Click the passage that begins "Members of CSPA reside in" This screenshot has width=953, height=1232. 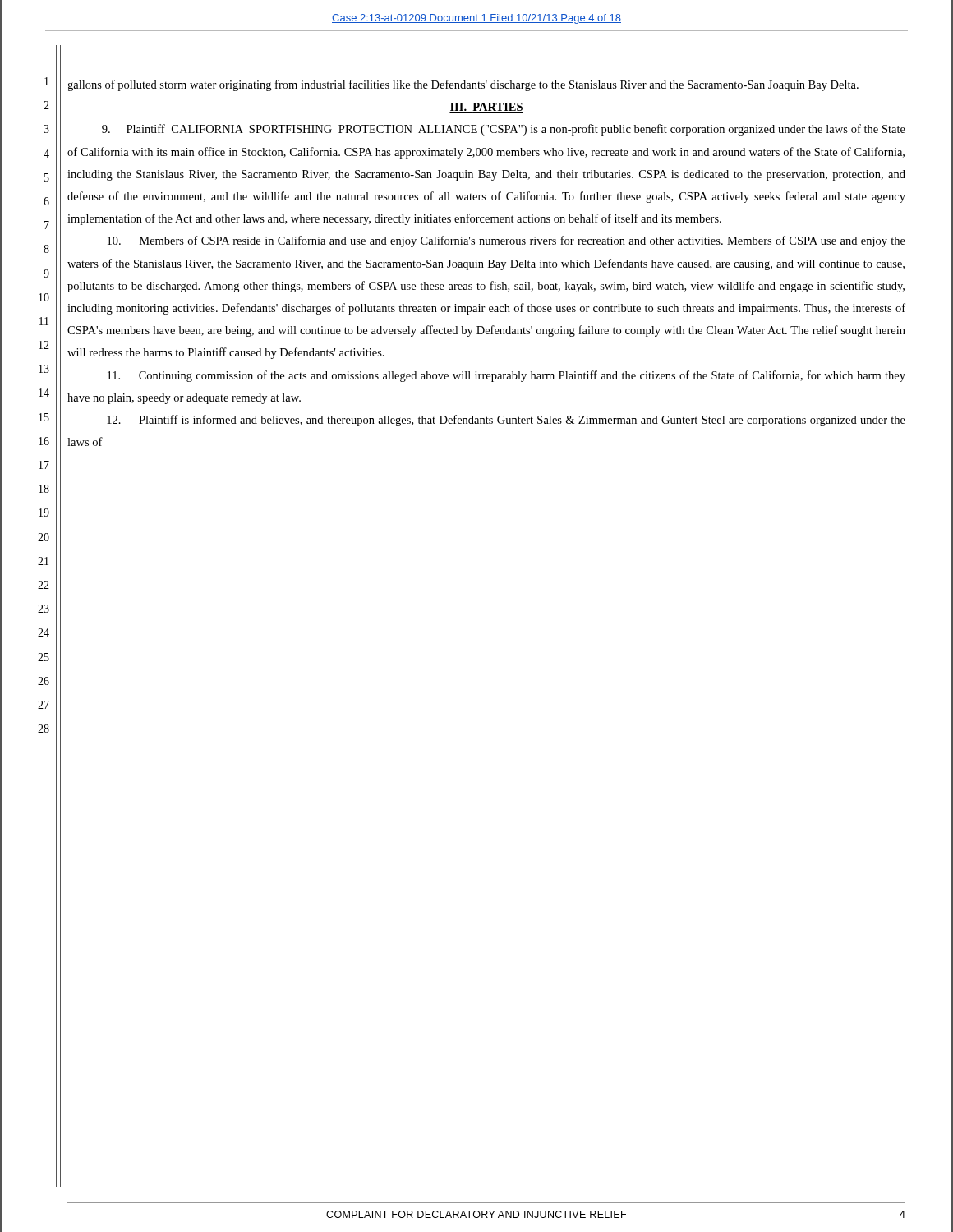pyautogui.click(x=486, y=297)
